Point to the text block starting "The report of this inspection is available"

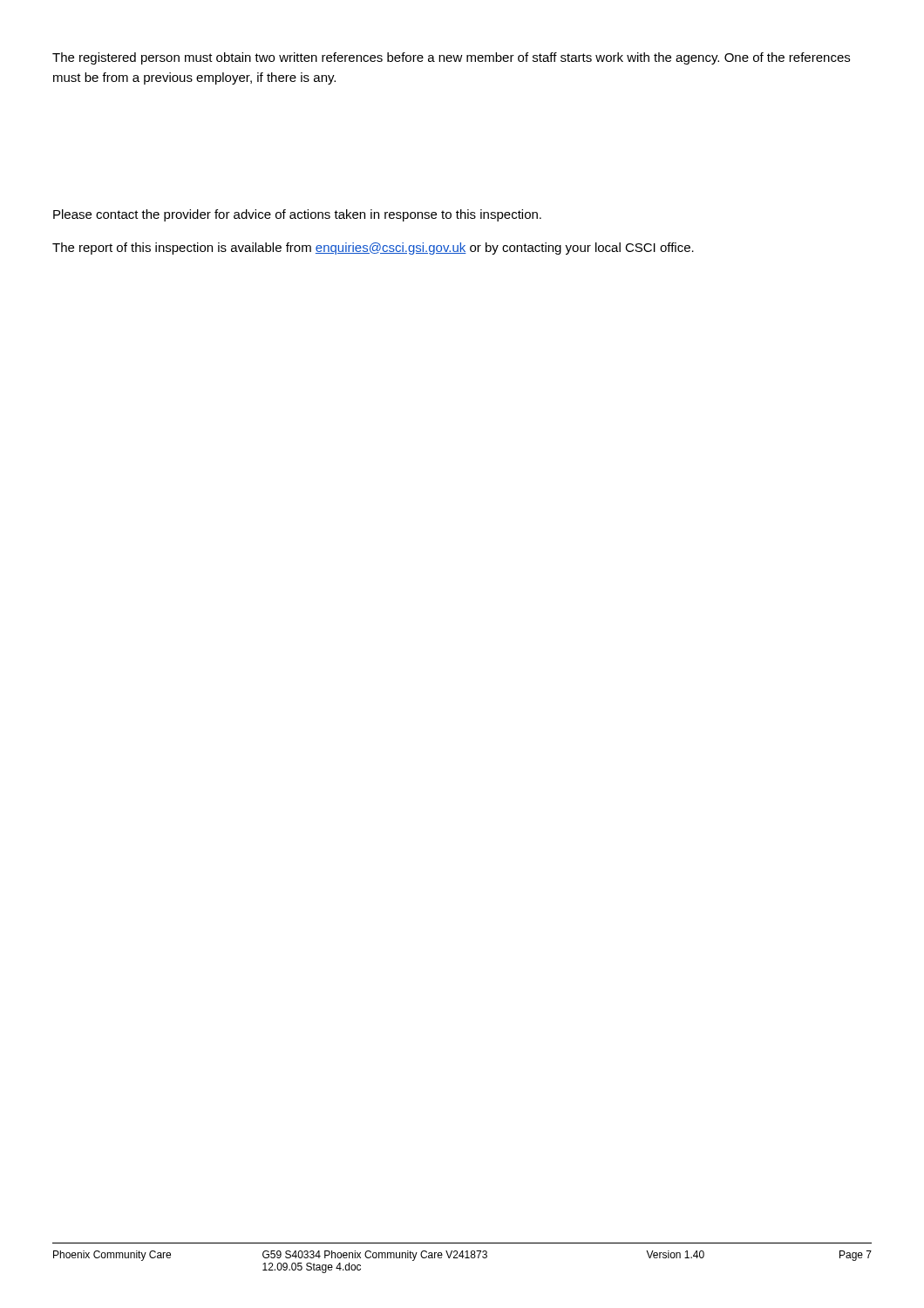462,247
